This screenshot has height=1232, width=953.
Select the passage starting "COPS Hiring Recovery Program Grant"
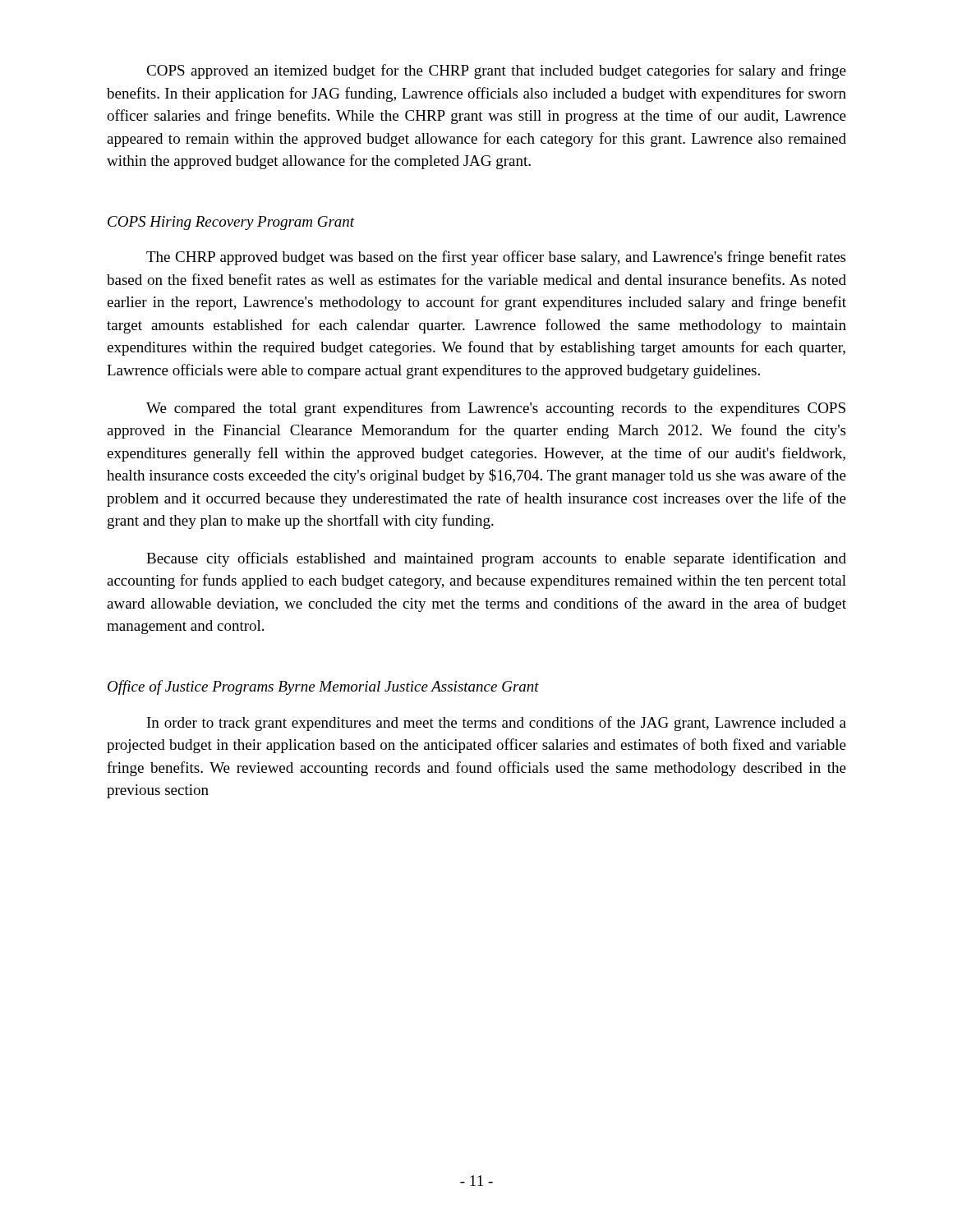(231, 221)
